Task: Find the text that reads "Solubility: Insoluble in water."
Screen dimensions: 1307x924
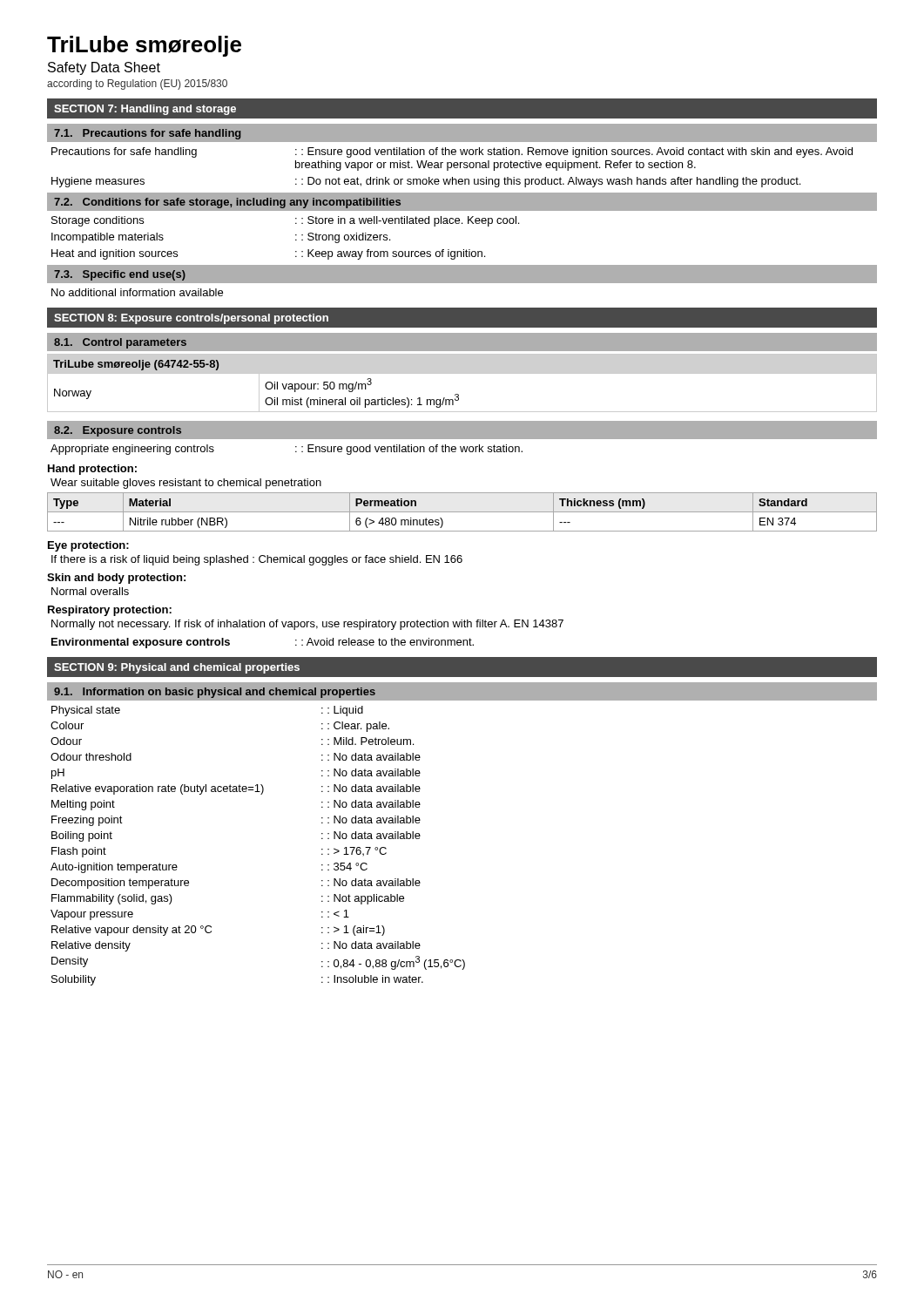Action: (462, 979)
